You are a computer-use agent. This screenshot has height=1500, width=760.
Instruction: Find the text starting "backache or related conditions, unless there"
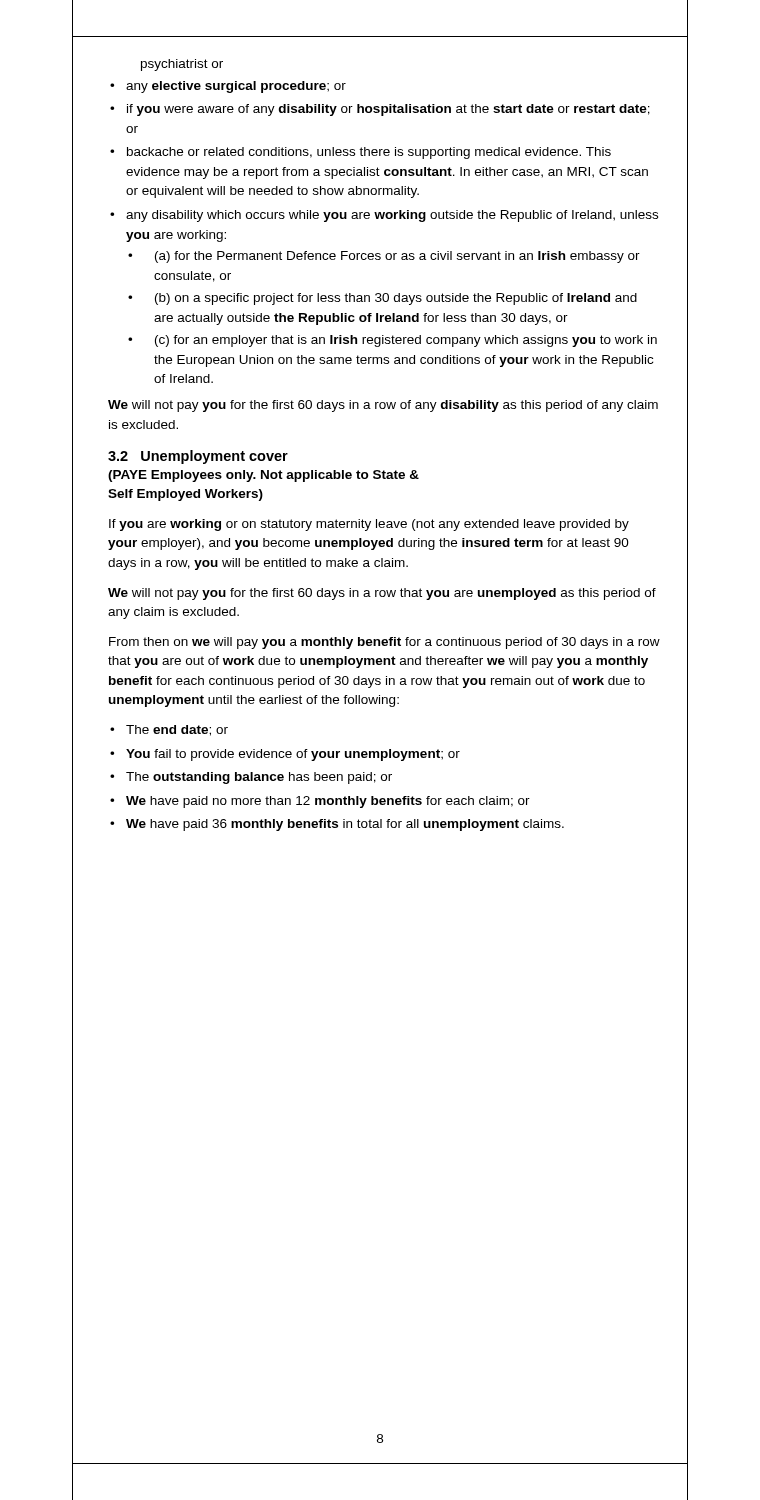(x=387, y=171)
